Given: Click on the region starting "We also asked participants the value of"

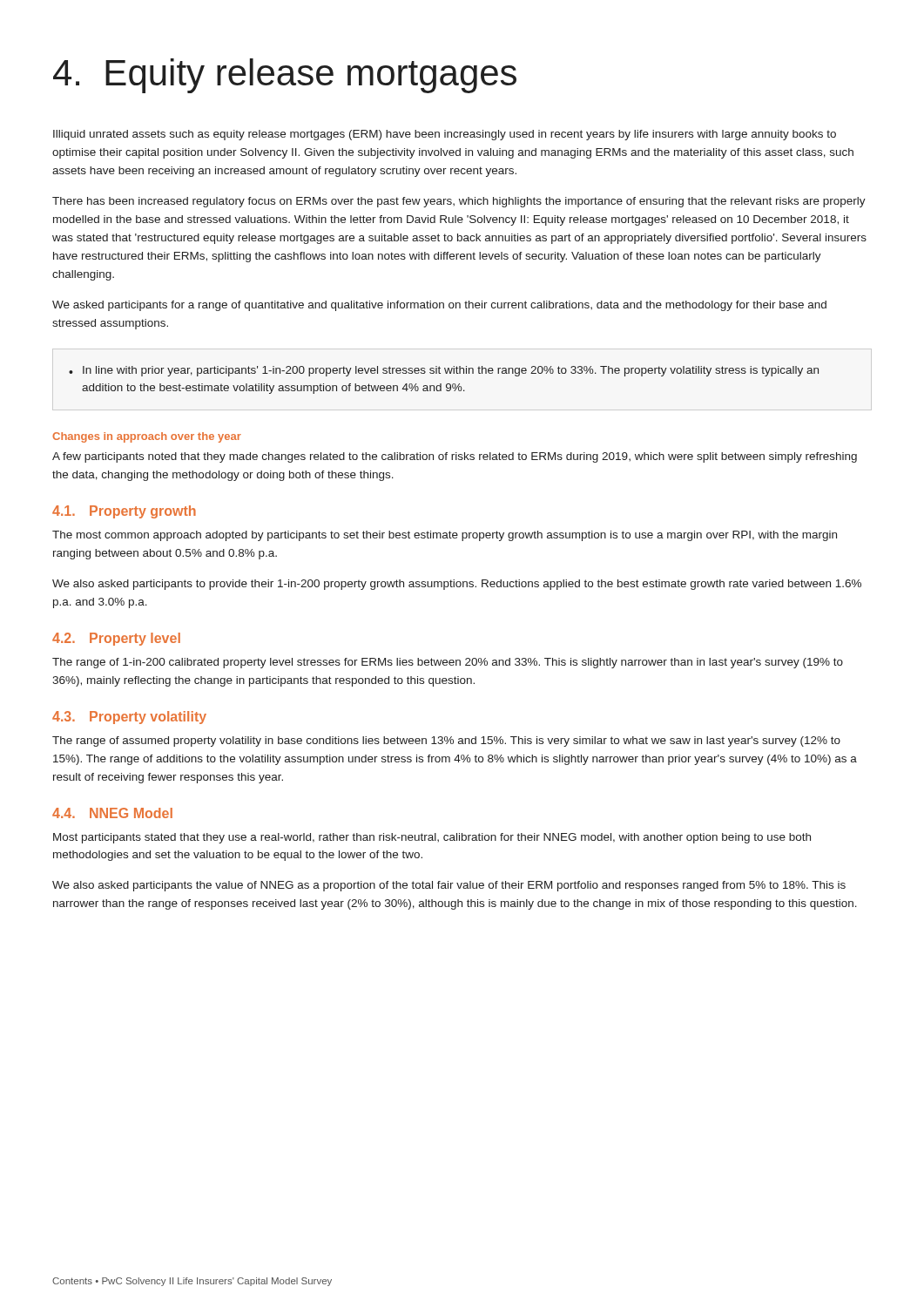Looking at the screenshot, I should [x=455, y=894].
